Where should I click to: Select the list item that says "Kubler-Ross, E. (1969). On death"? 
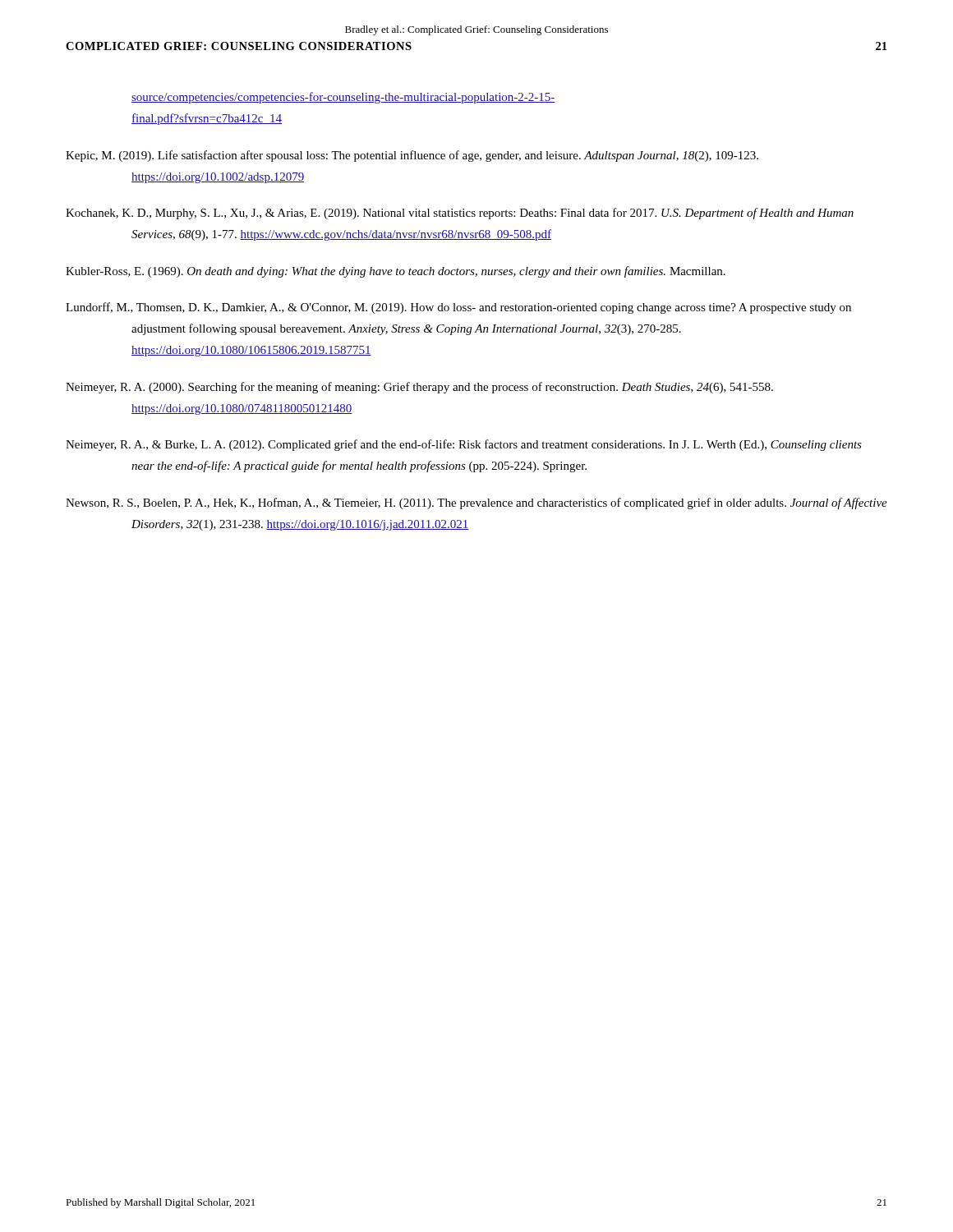(x=476, y=271)
